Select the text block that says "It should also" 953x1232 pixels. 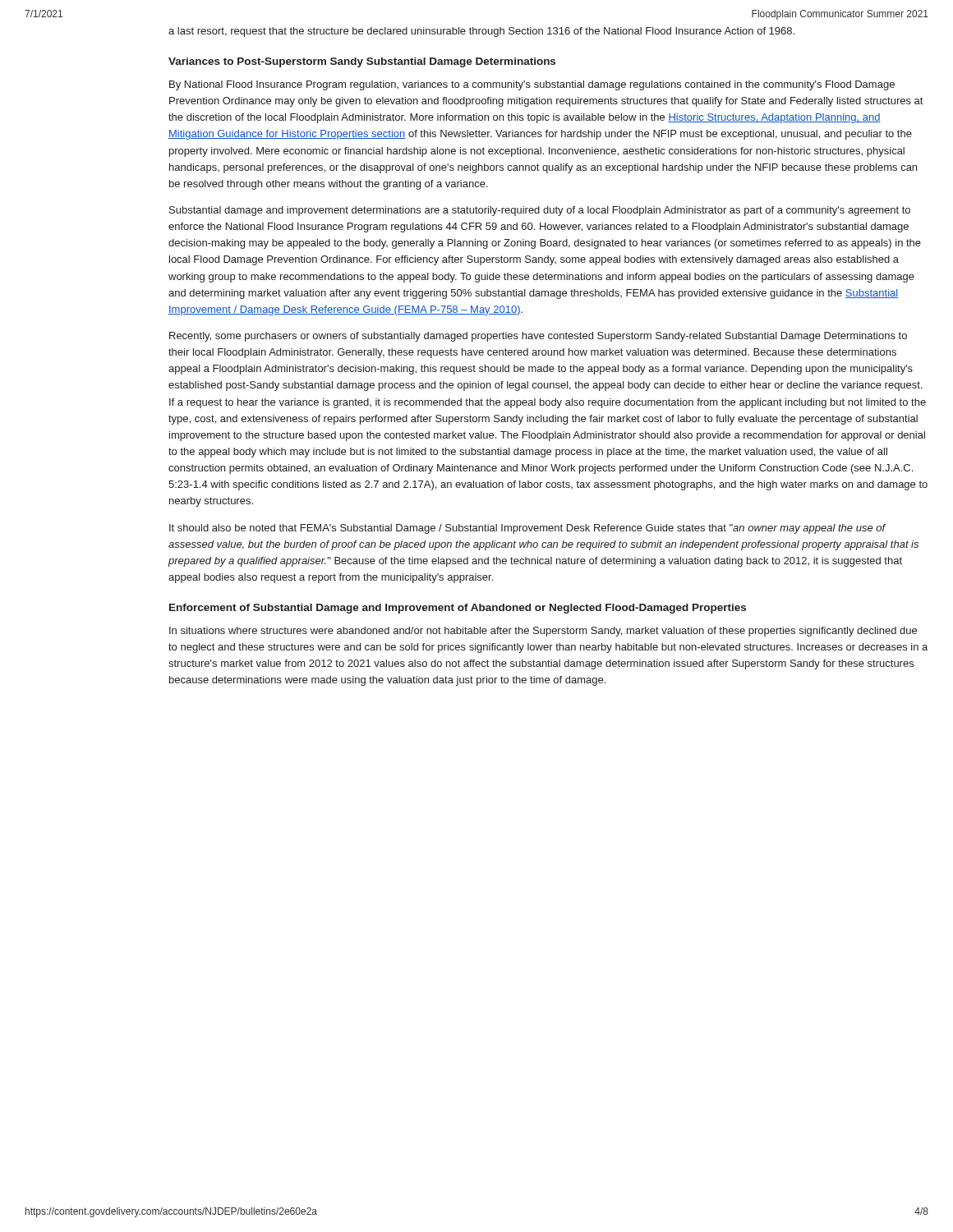(544, 552)
